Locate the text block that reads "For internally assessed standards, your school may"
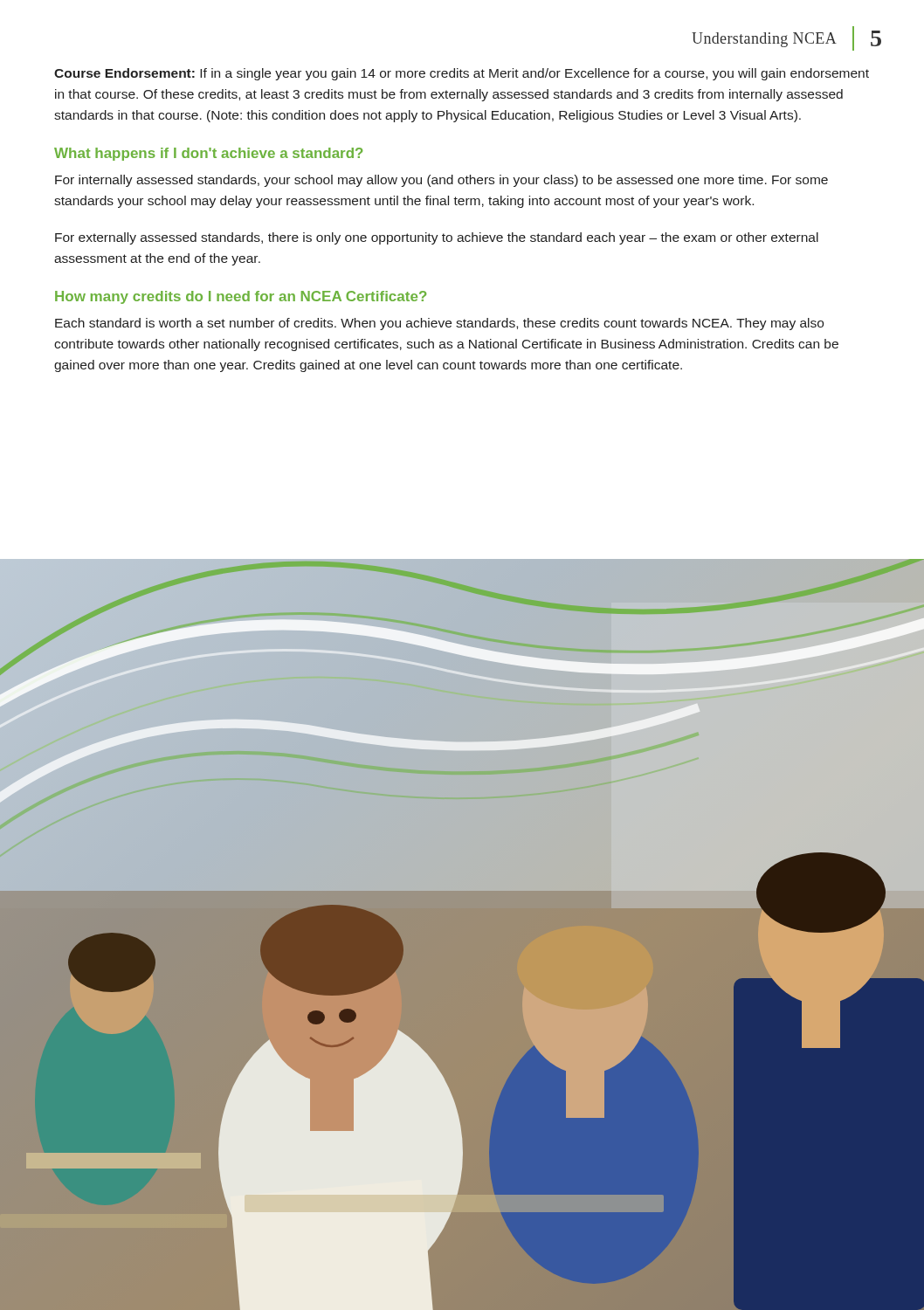The image size is (924, 1310). pyautogui.click(x=441, y=190)
